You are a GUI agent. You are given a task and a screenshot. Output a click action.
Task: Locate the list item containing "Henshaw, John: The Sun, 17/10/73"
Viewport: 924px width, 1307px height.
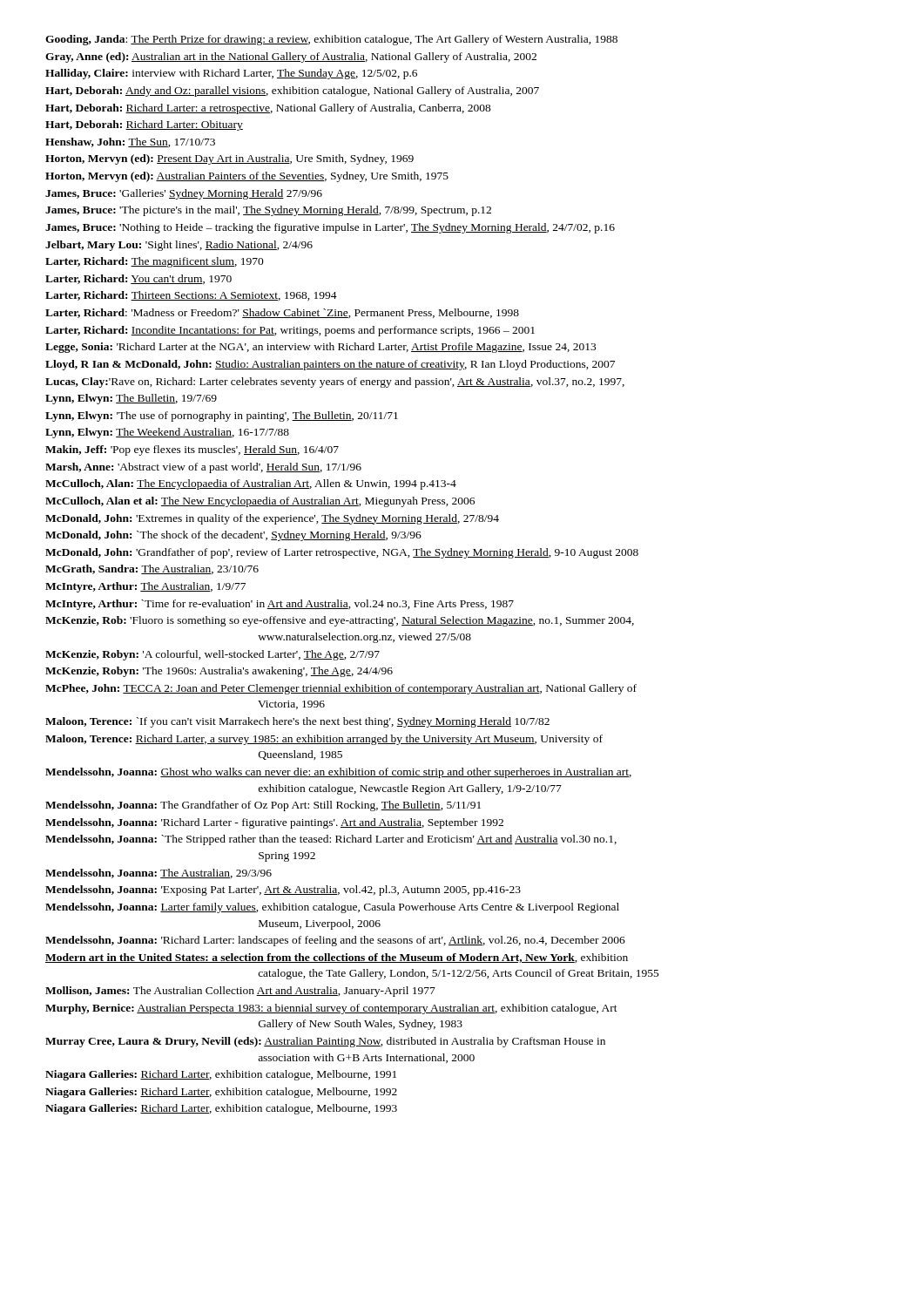(130, 141)
